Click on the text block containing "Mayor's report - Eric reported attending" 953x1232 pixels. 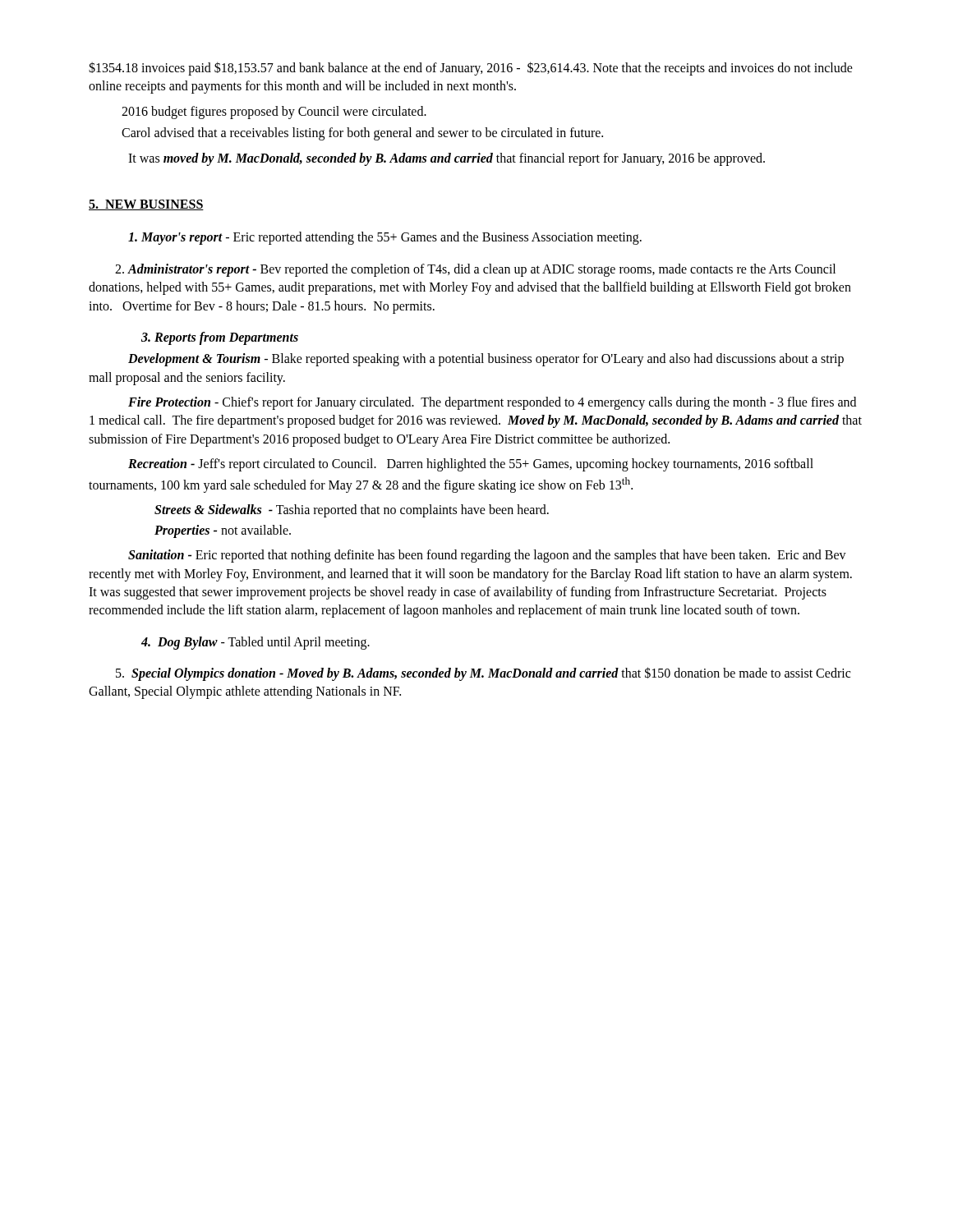tap(476, 238)
